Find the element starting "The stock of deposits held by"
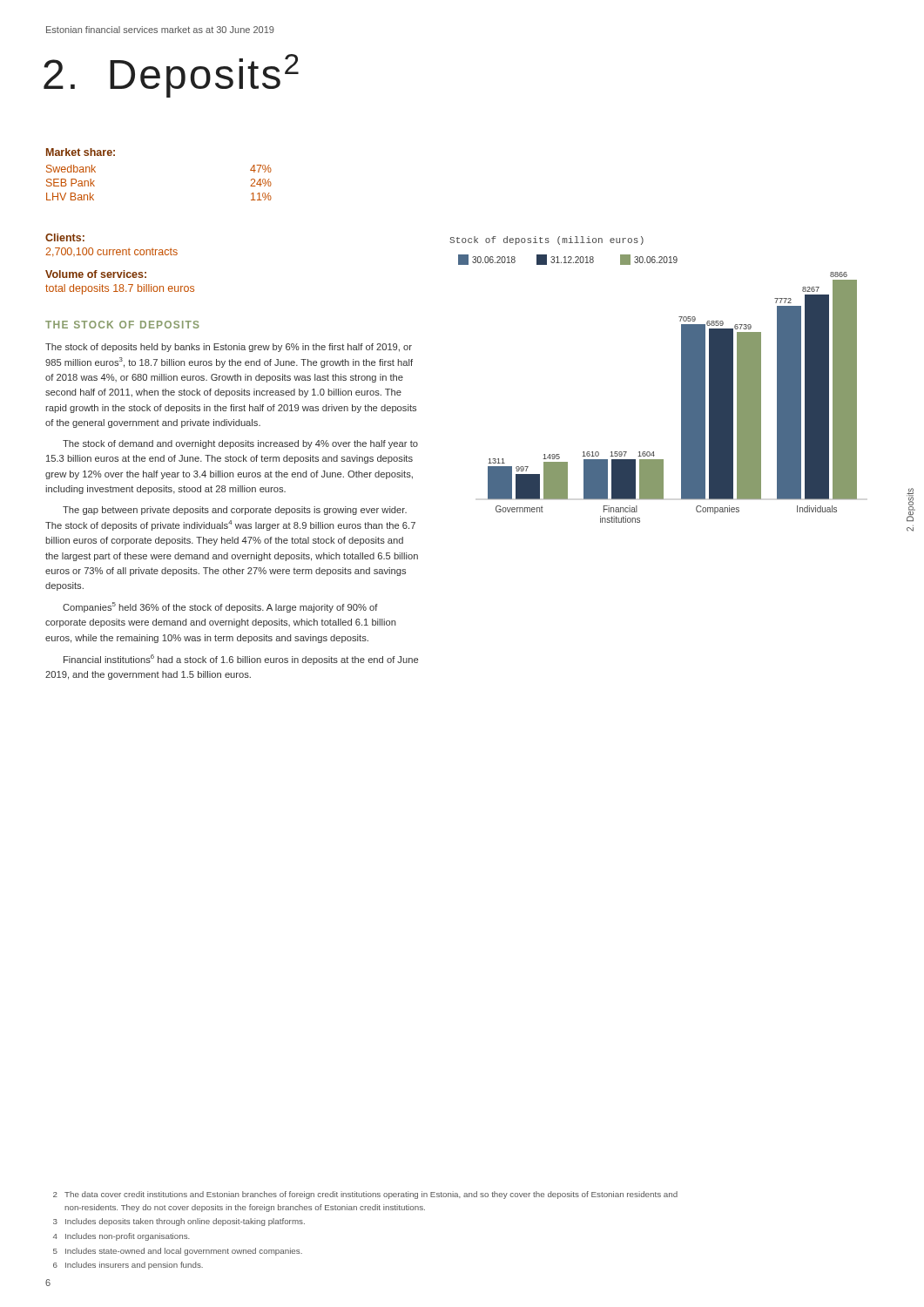Screen dimensions: 1307x924 (x=233, y=511)
